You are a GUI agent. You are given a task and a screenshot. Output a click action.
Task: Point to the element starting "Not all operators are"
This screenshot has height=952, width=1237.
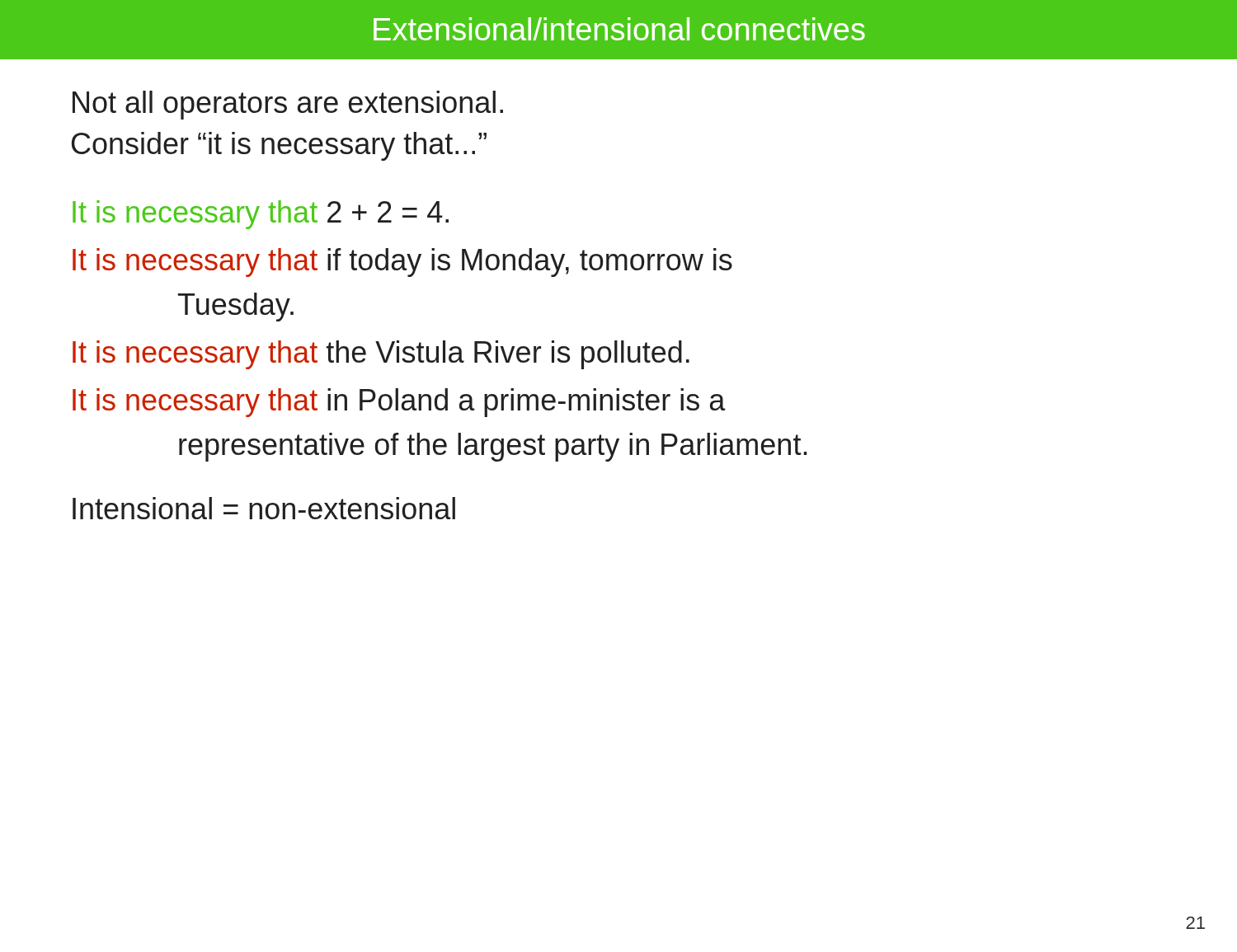pos(288,123)
